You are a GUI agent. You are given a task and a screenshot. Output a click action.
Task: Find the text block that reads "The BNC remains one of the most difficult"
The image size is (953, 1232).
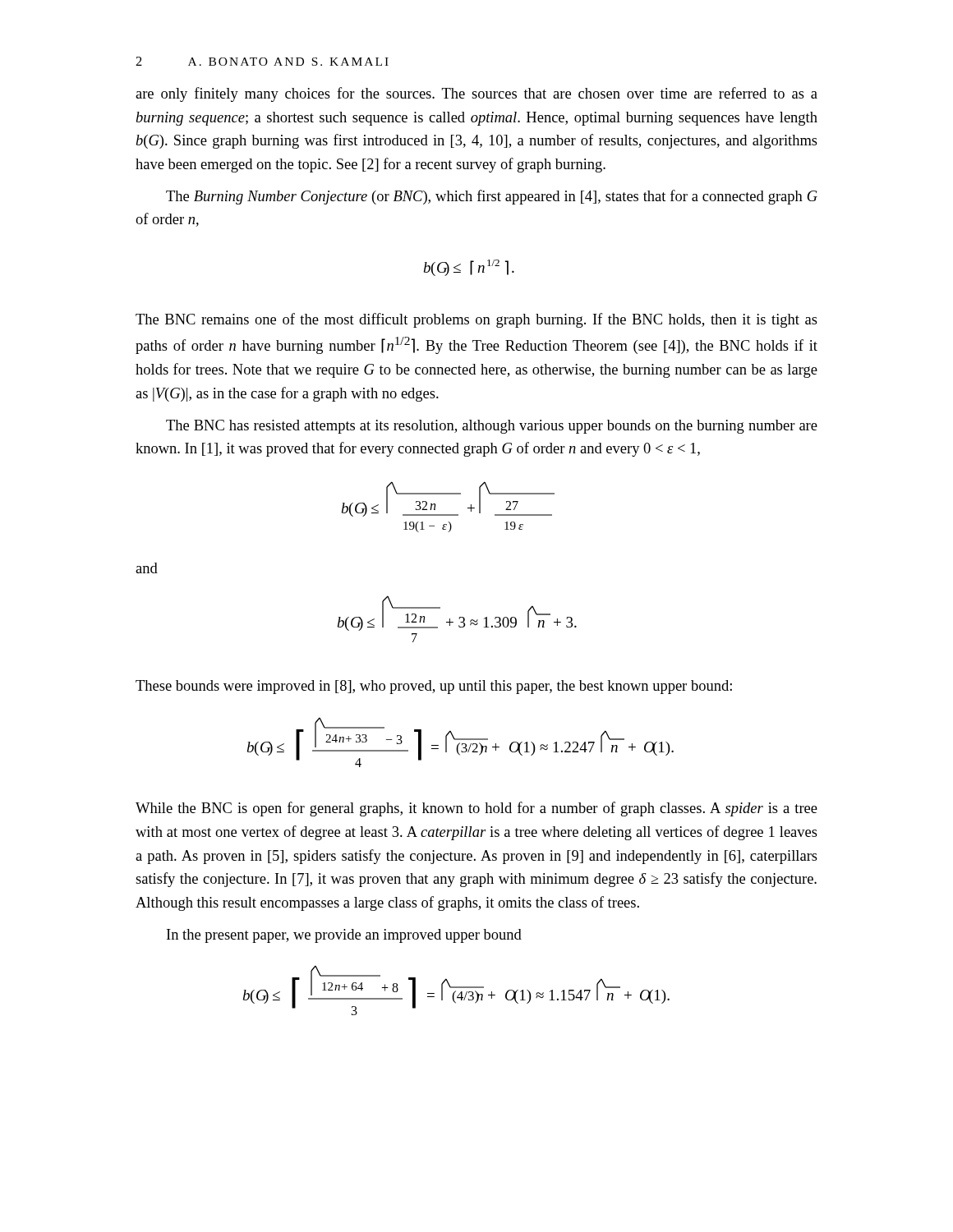click(x=476, y=357)
